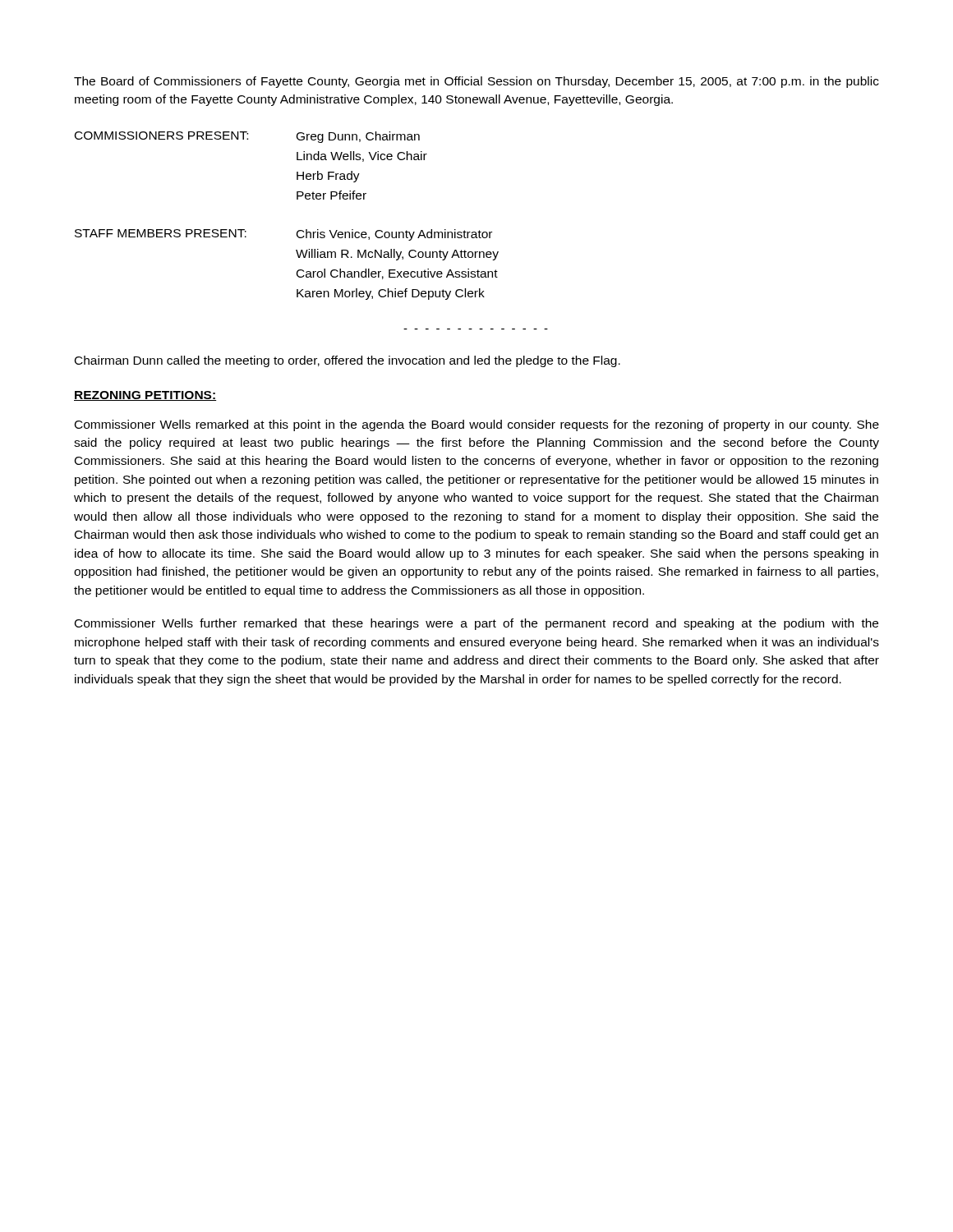Select the text block containing "- - - -"
This screenshot has width=953, height=1232.
(x=476, y=328)
